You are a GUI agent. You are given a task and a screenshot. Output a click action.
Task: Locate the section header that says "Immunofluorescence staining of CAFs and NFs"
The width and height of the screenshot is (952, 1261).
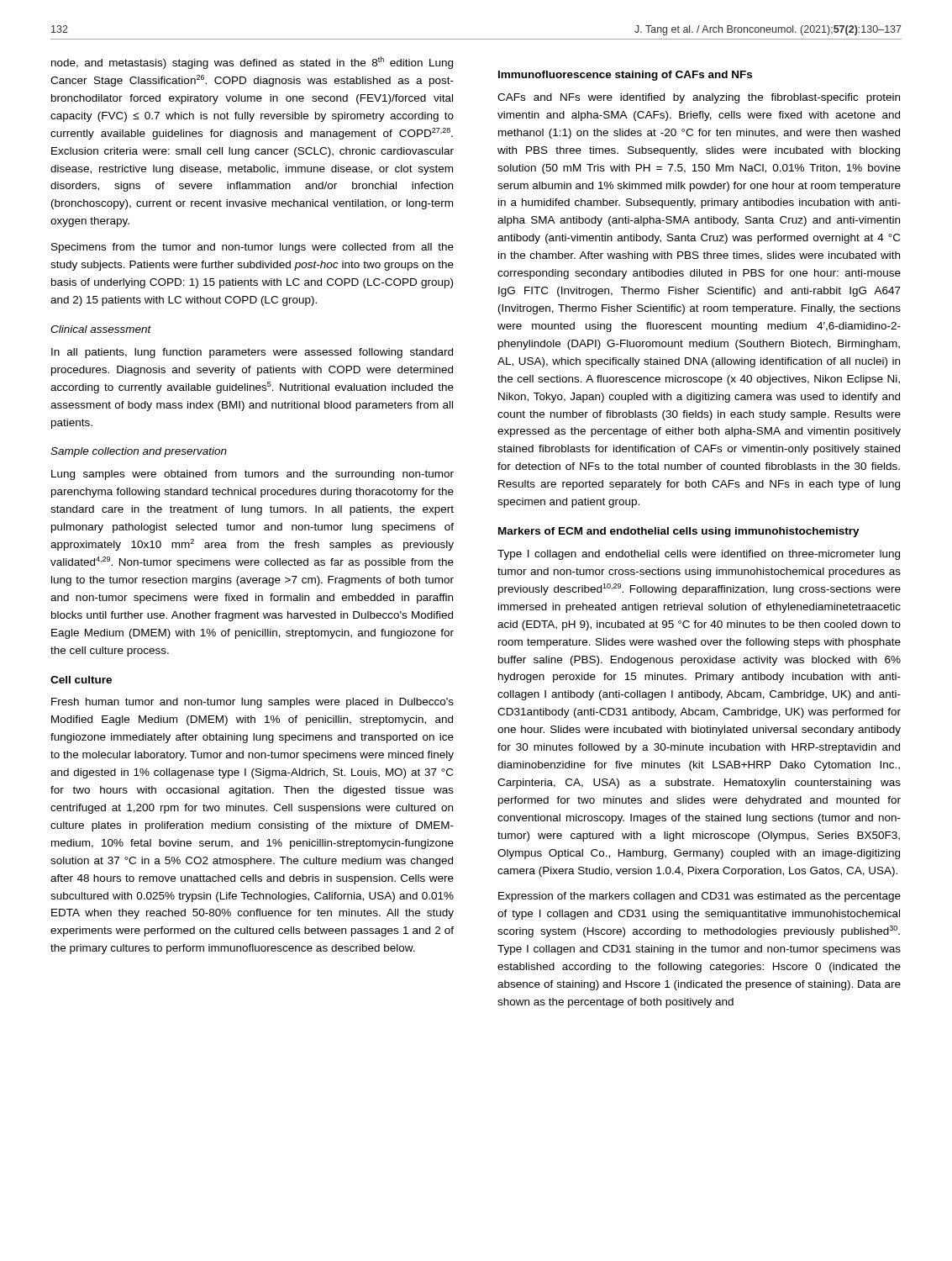(699, 75)
